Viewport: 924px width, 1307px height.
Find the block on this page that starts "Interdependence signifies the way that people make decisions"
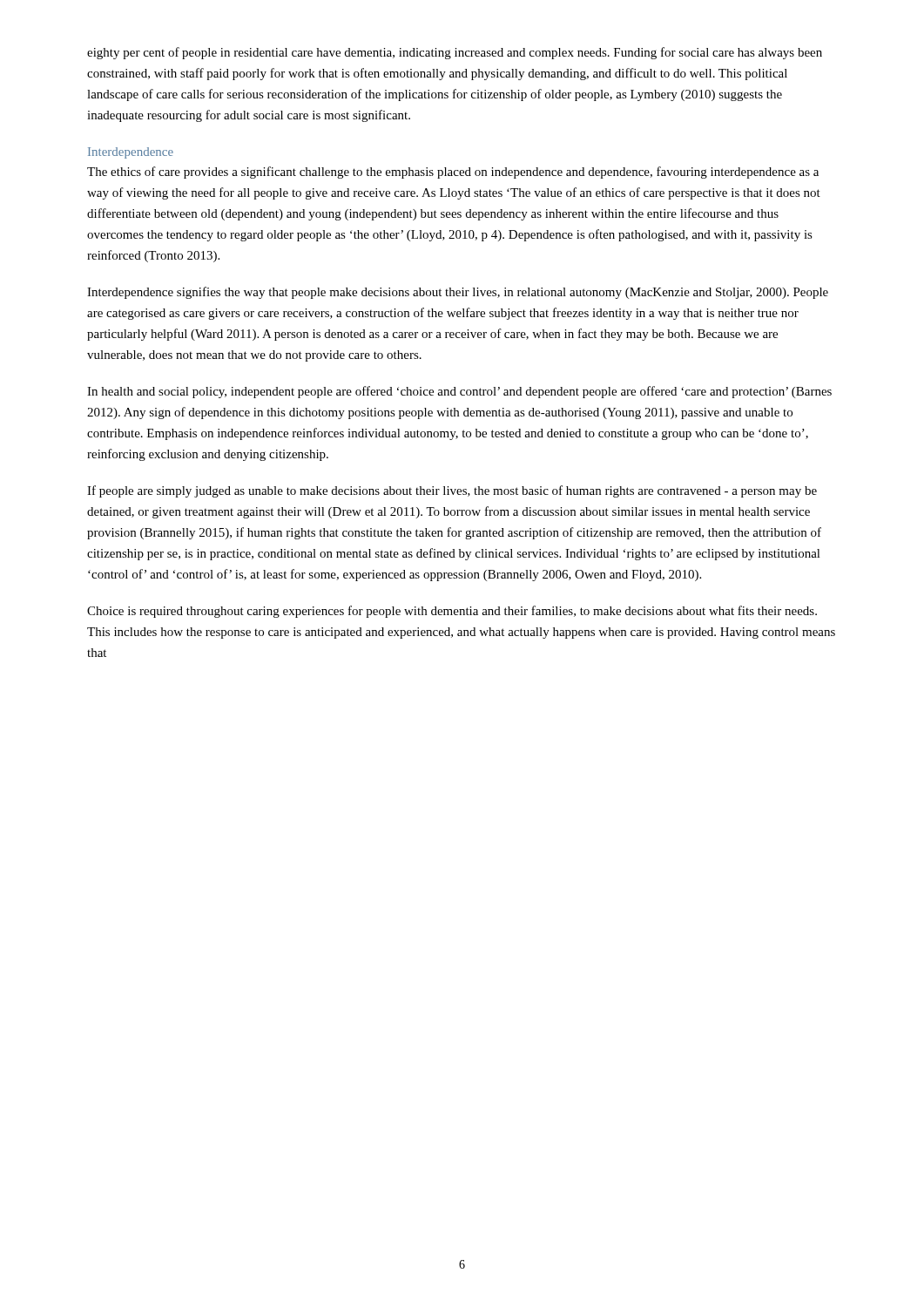(458, 323)
